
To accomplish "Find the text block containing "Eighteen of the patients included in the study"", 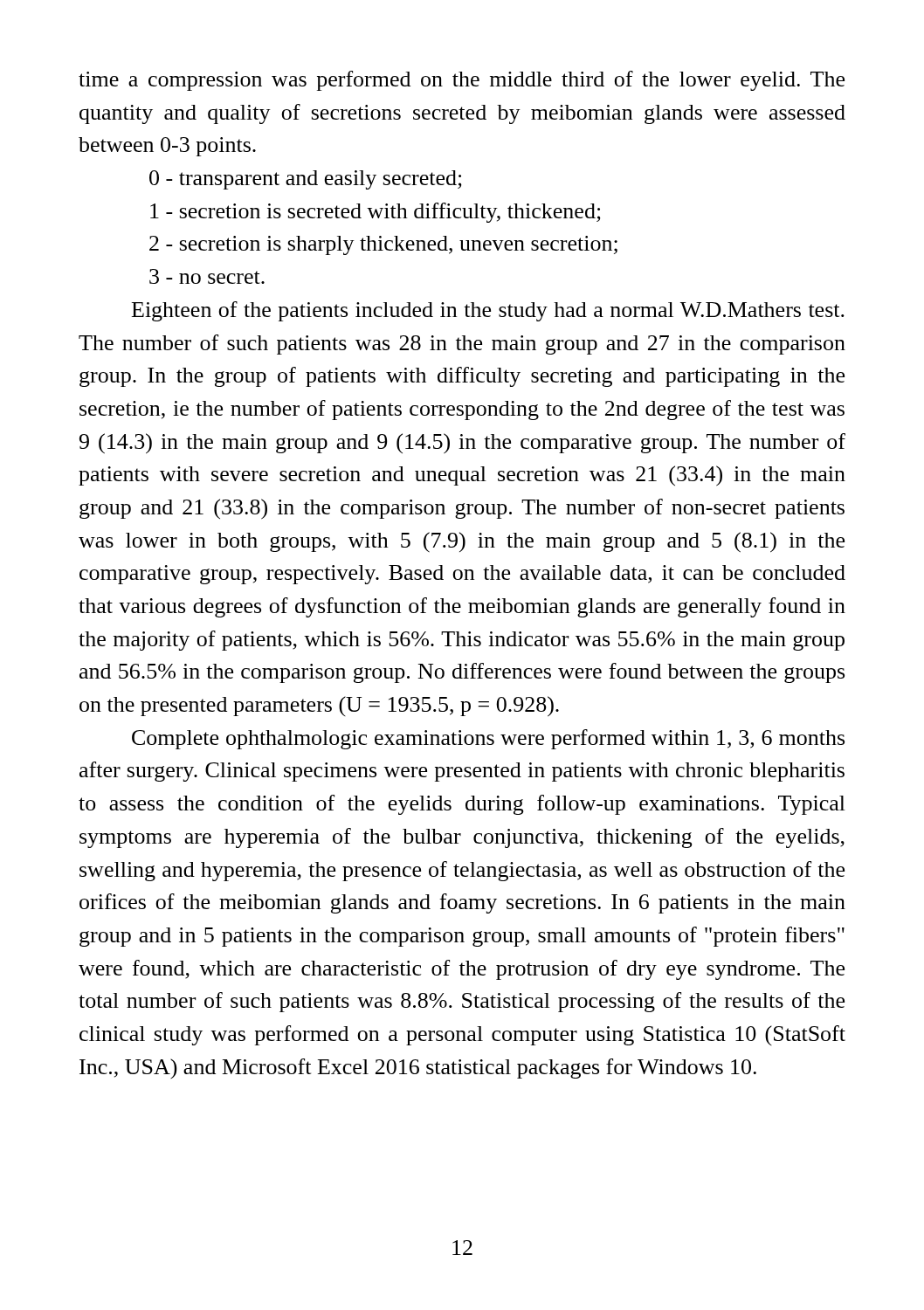I will coord(462,507).
